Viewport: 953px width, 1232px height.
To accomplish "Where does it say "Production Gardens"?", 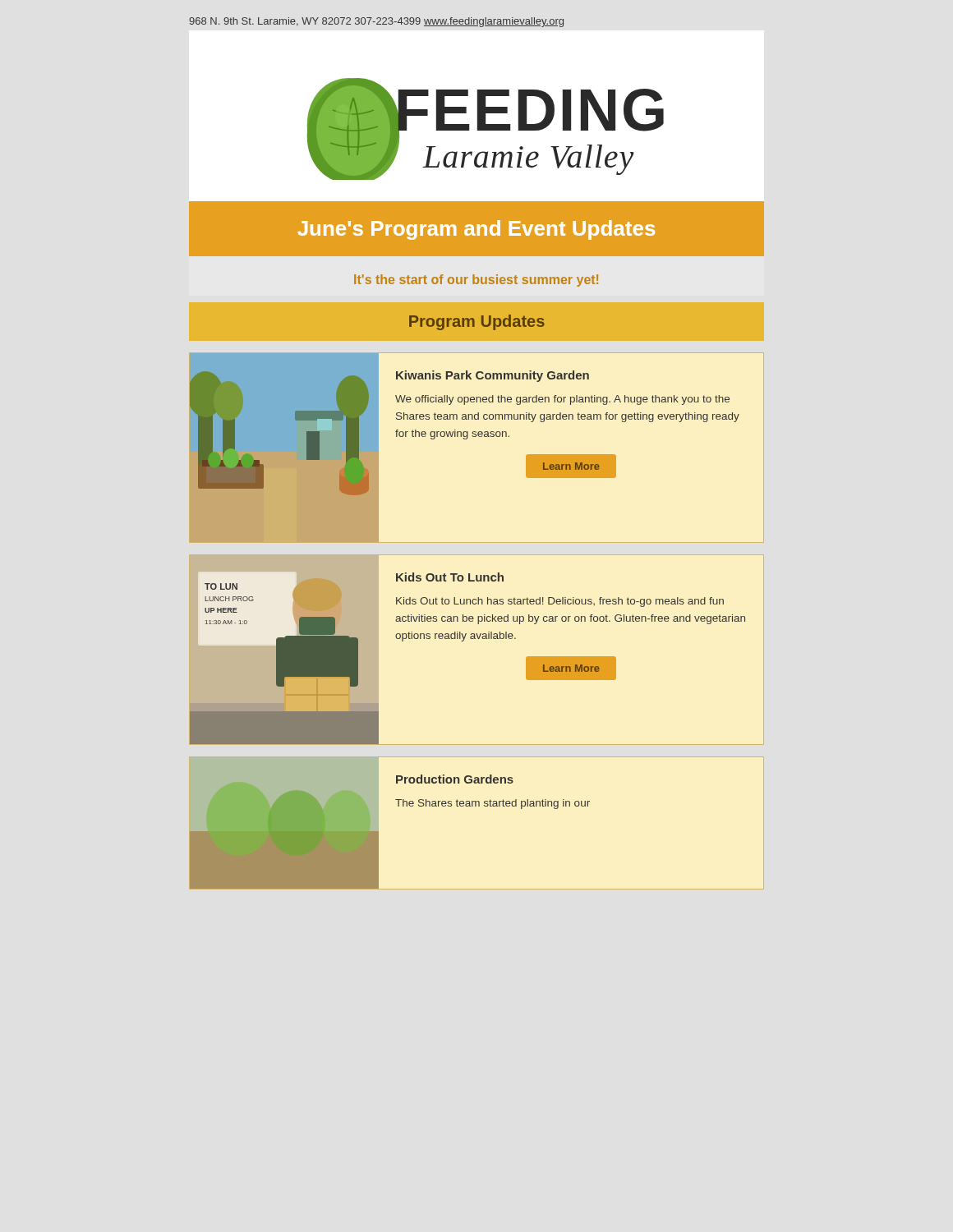I will point(454,779).
